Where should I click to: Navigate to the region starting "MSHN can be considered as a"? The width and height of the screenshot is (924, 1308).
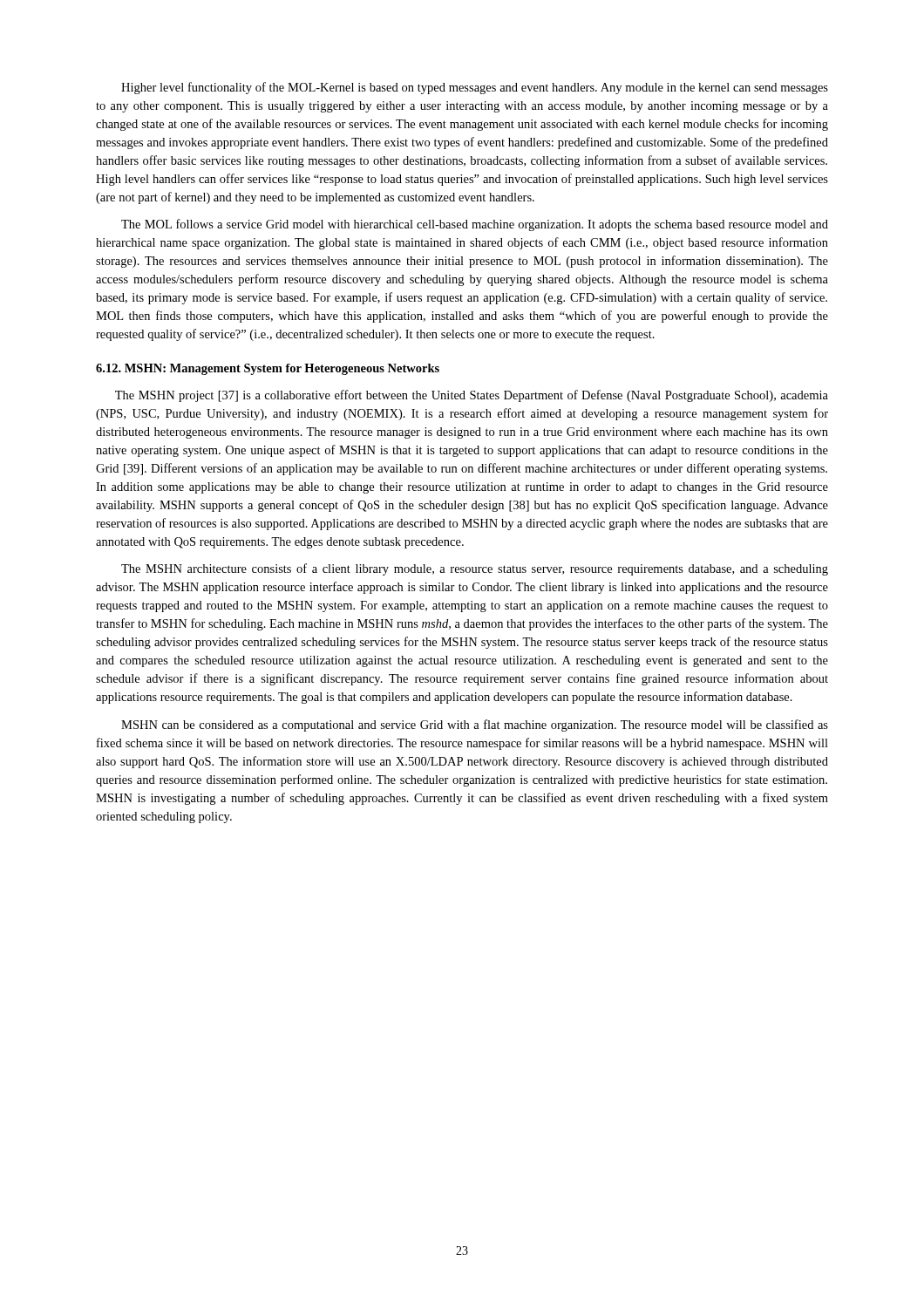tap(462, 770)
